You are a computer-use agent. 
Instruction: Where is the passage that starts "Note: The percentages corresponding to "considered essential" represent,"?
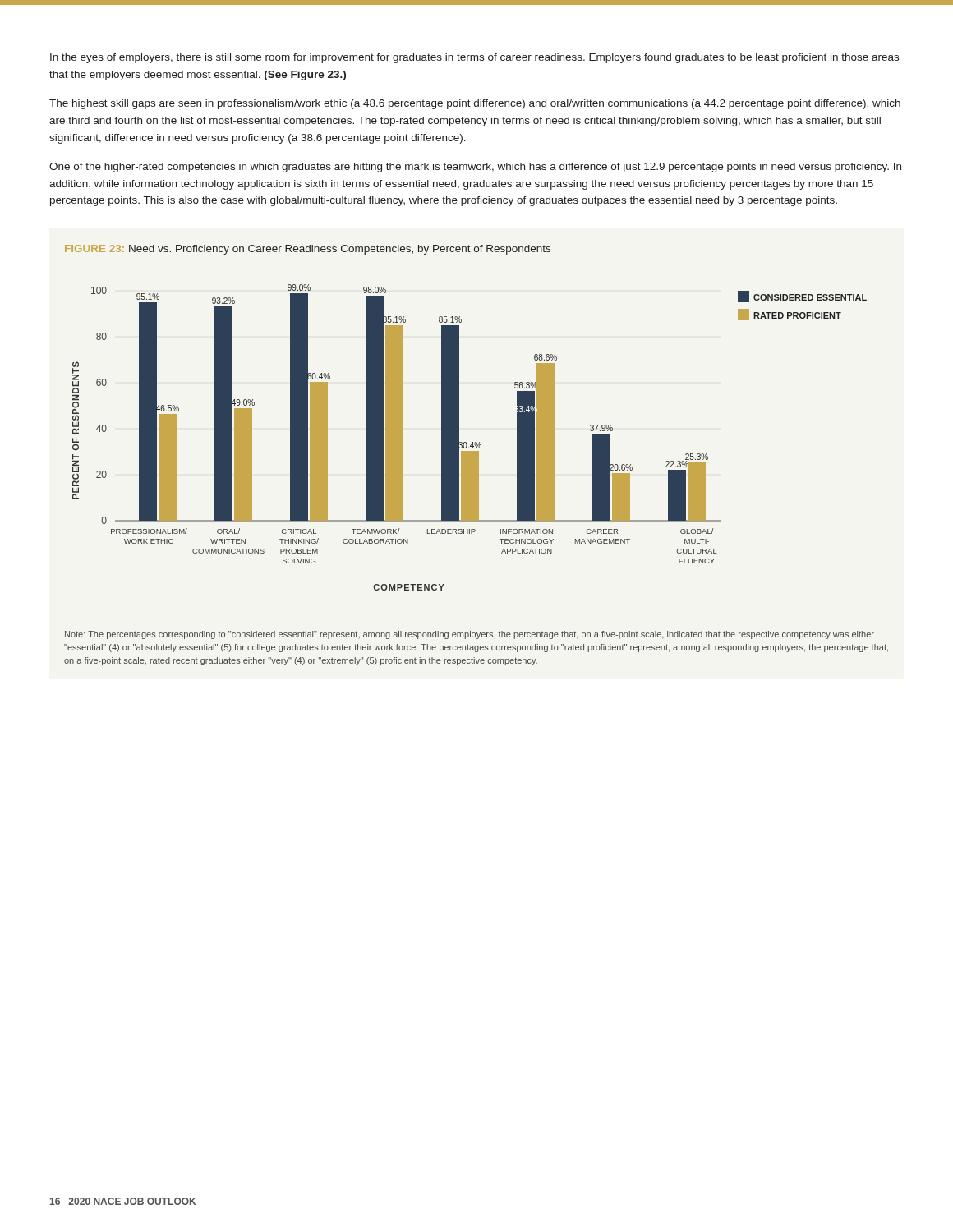coord(476,647)
